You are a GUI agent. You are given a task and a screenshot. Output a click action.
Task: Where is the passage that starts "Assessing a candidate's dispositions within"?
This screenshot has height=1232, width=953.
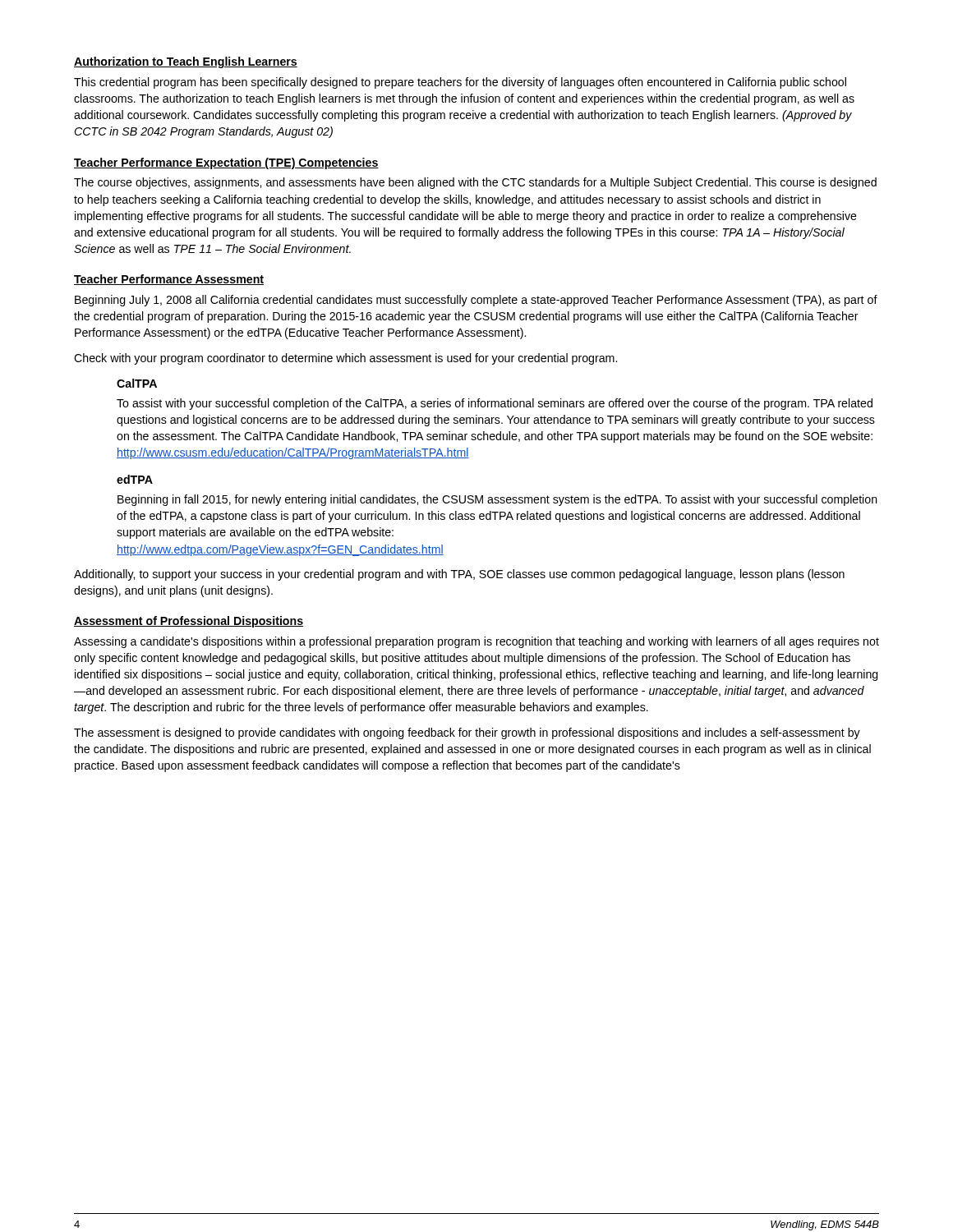476,674
